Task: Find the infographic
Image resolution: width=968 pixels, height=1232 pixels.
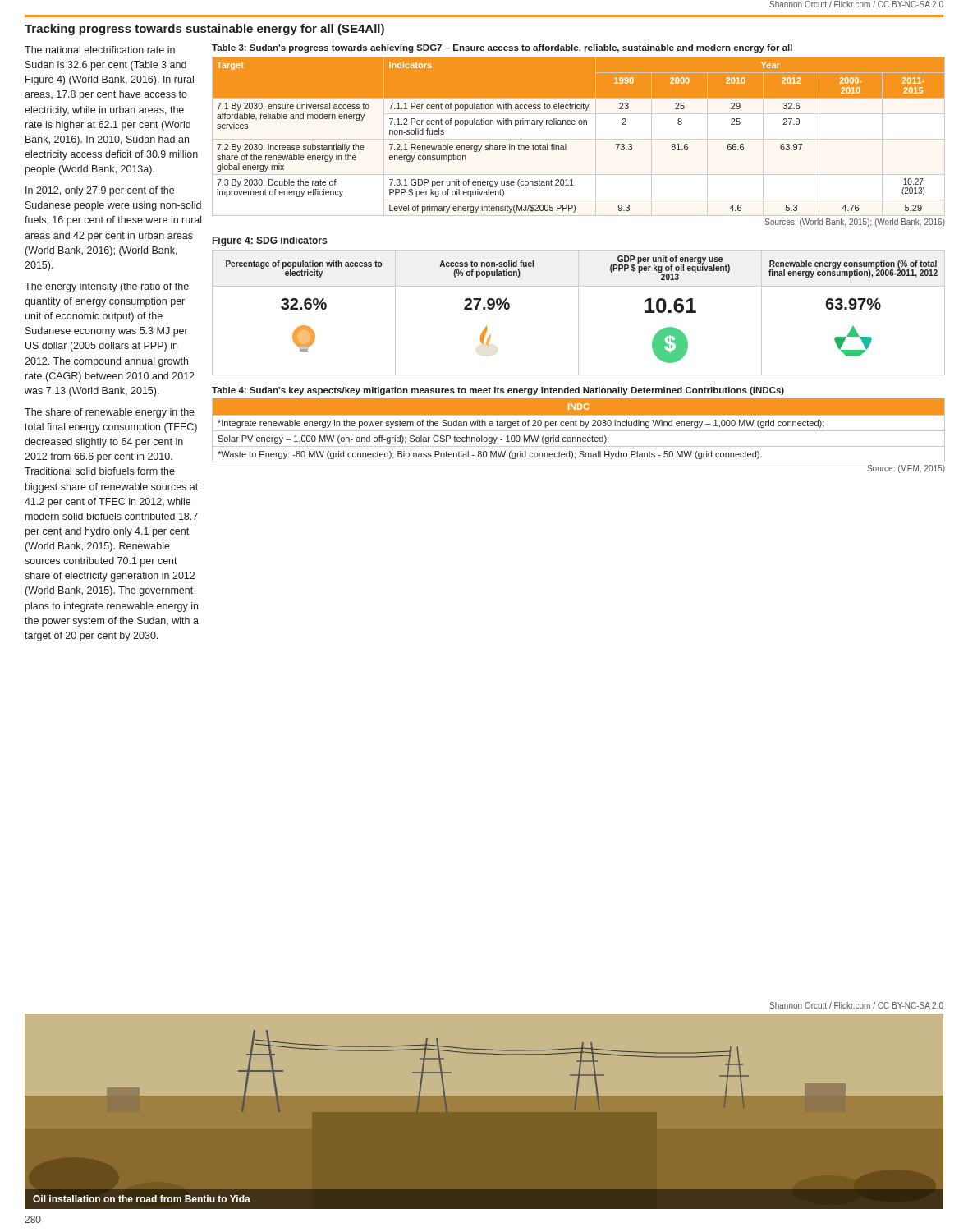Action: point(578,313)
